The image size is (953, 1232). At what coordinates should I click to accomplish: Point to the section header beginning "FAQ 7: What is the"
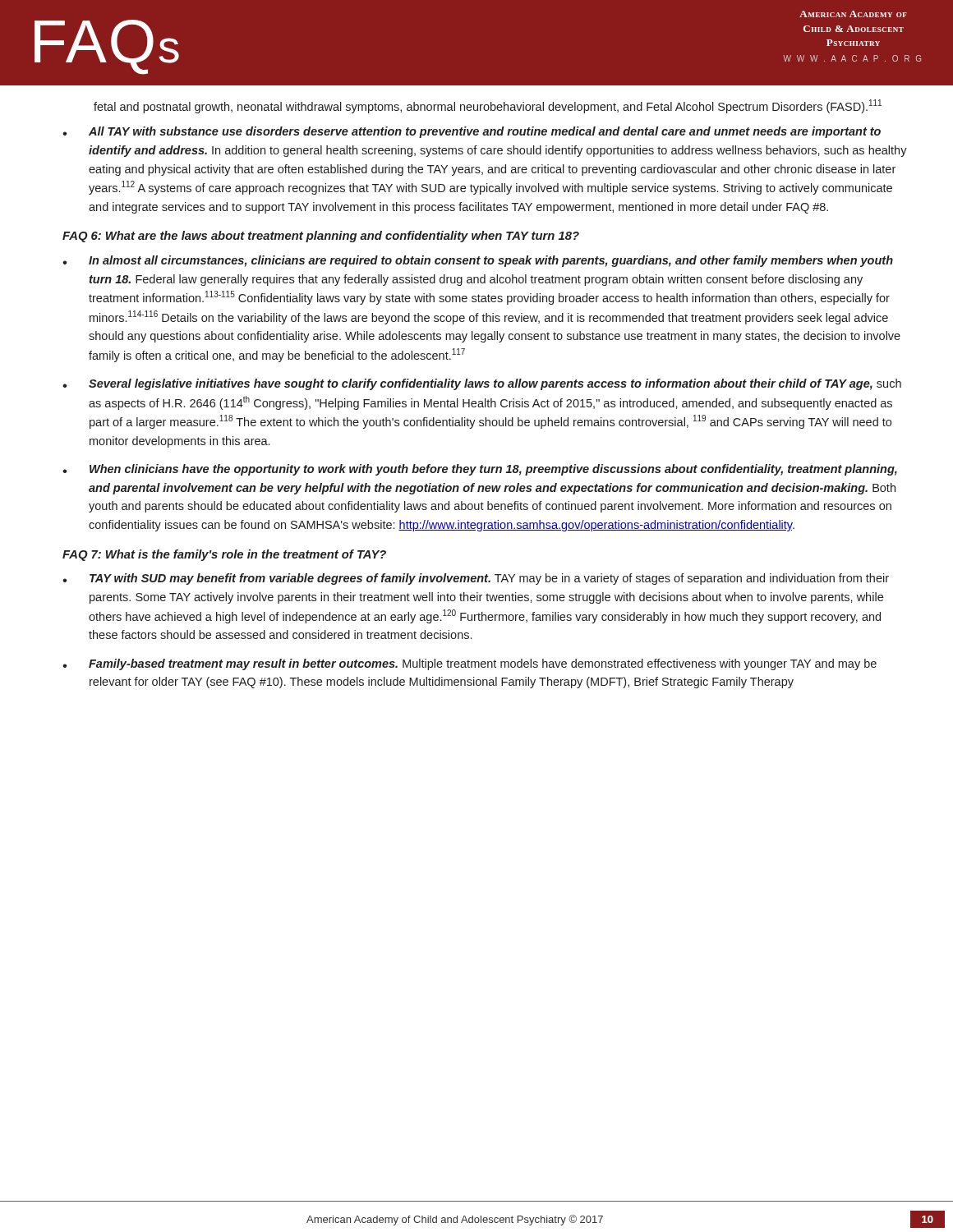point(224,554)
